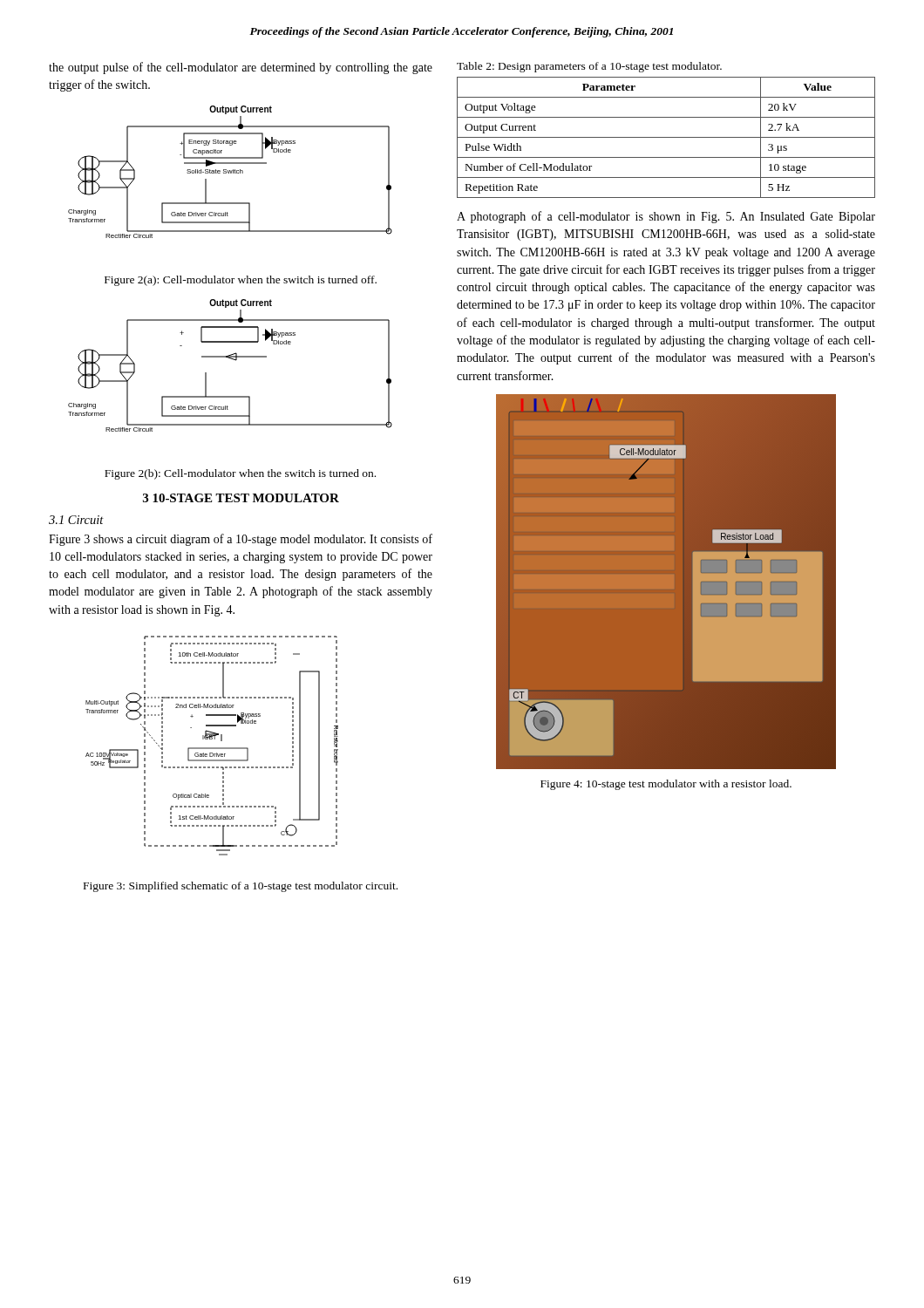Find the text starting "Figure 3: Simplified schematic of"
924x1308 pixels.
point(241,886)
